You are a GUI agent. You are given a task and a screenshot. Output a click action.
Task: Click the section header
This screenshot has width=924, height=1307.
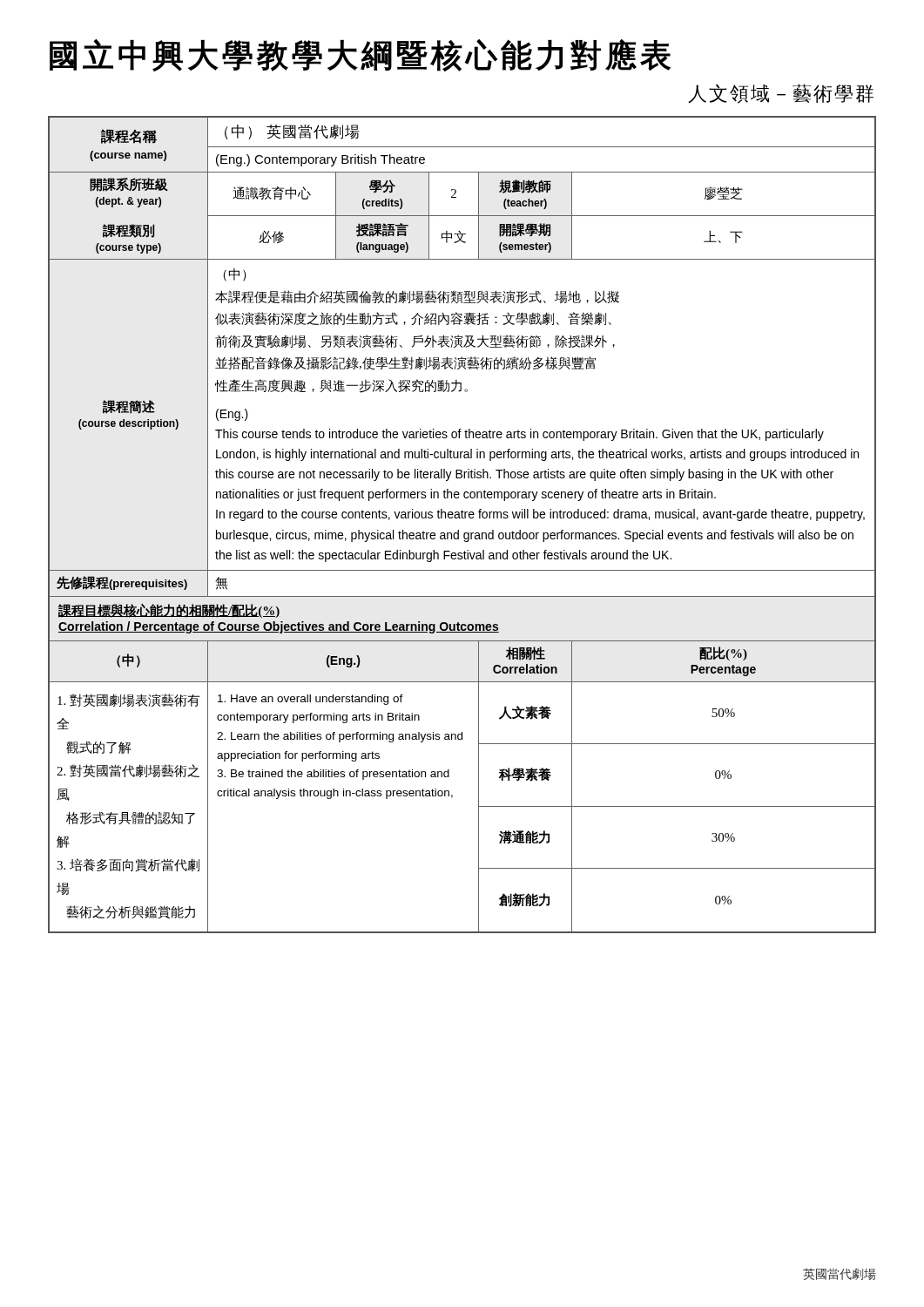point(782,94)
